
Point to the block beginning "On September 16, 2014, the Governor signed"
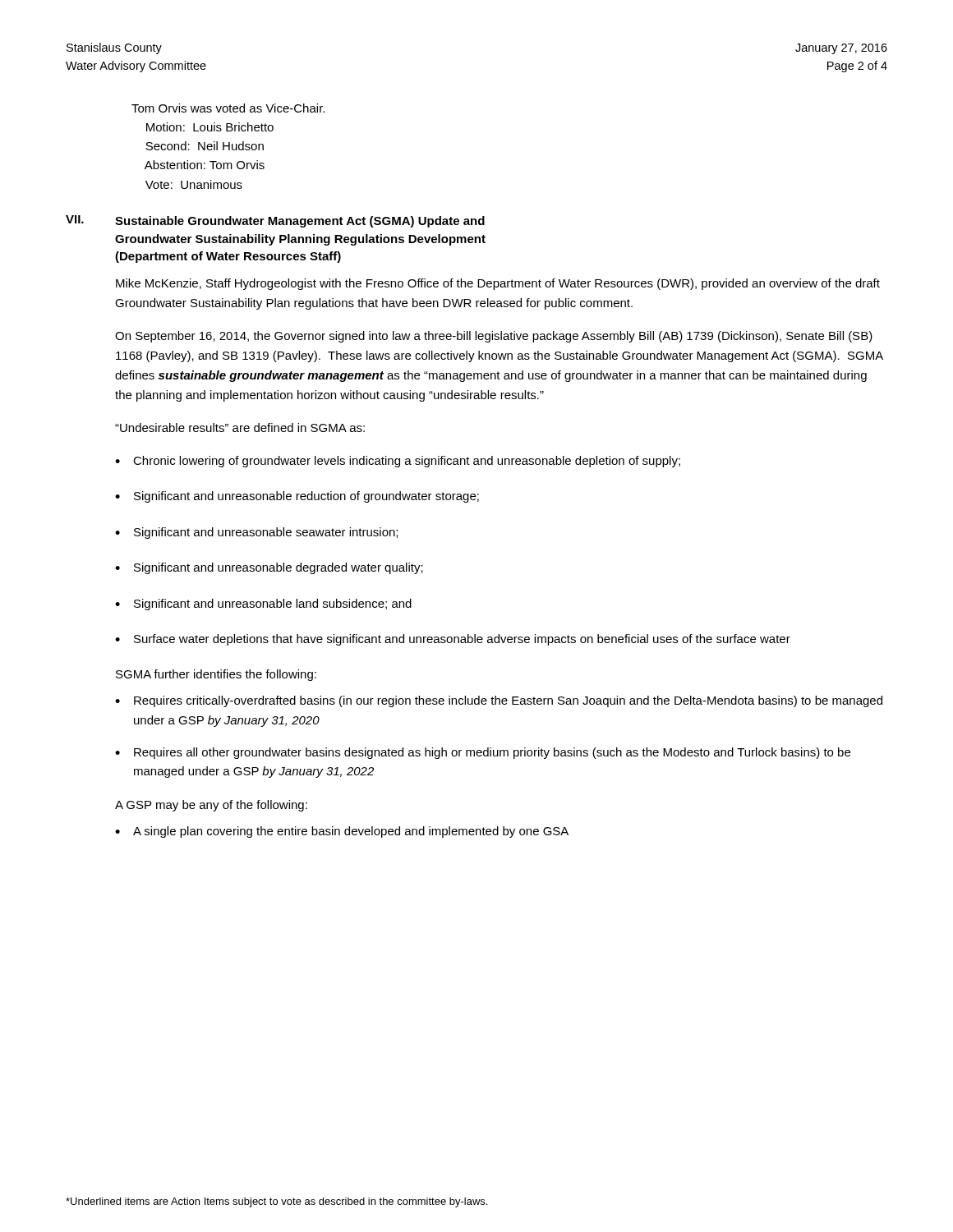pos(499,365)
